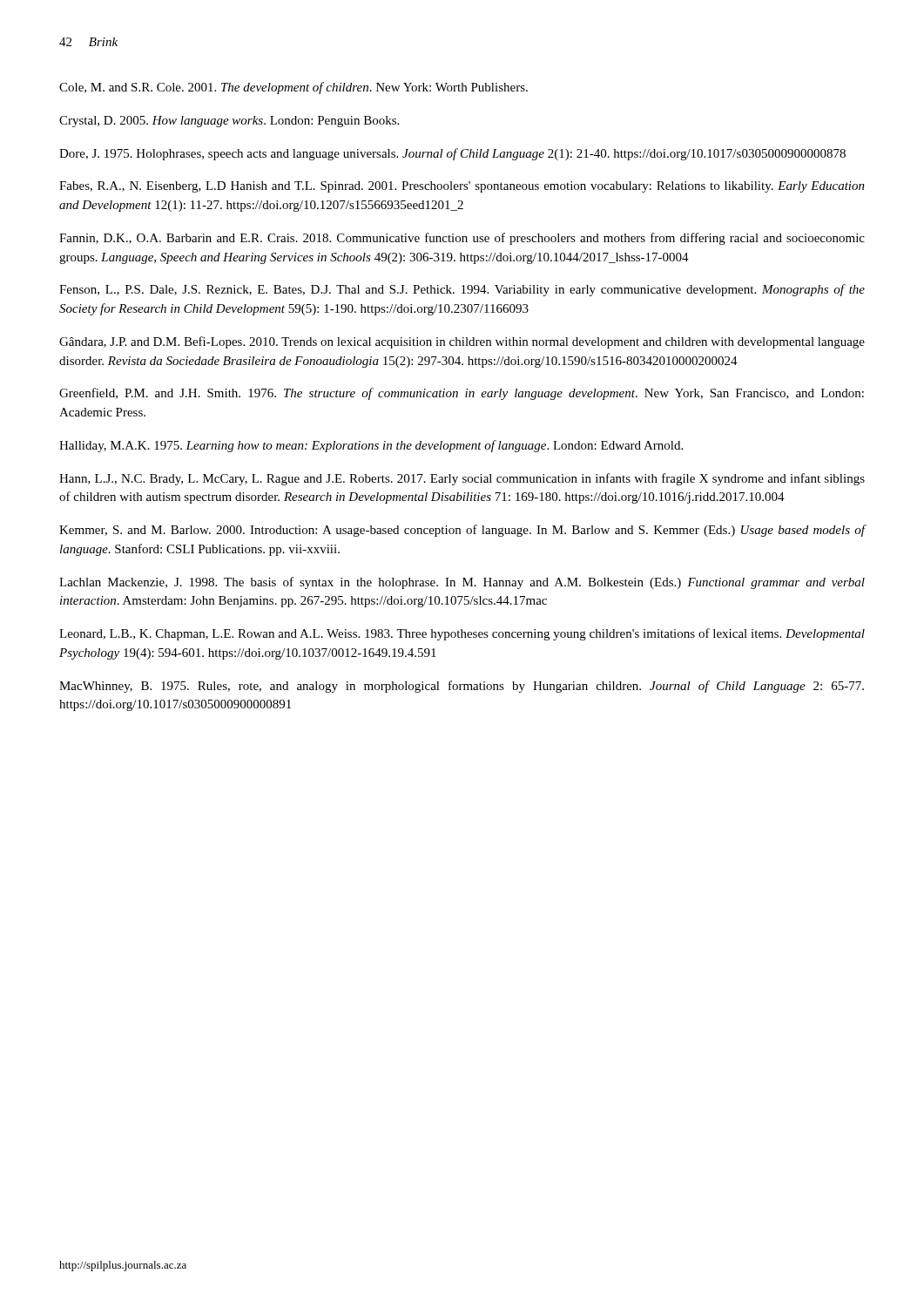Locate the block of text that opens with "Gândara, J.P. and D.M. Befi-Lopes. 2010. Trends"
Viewport: 924px width, 1307px height.
point(462,351)
